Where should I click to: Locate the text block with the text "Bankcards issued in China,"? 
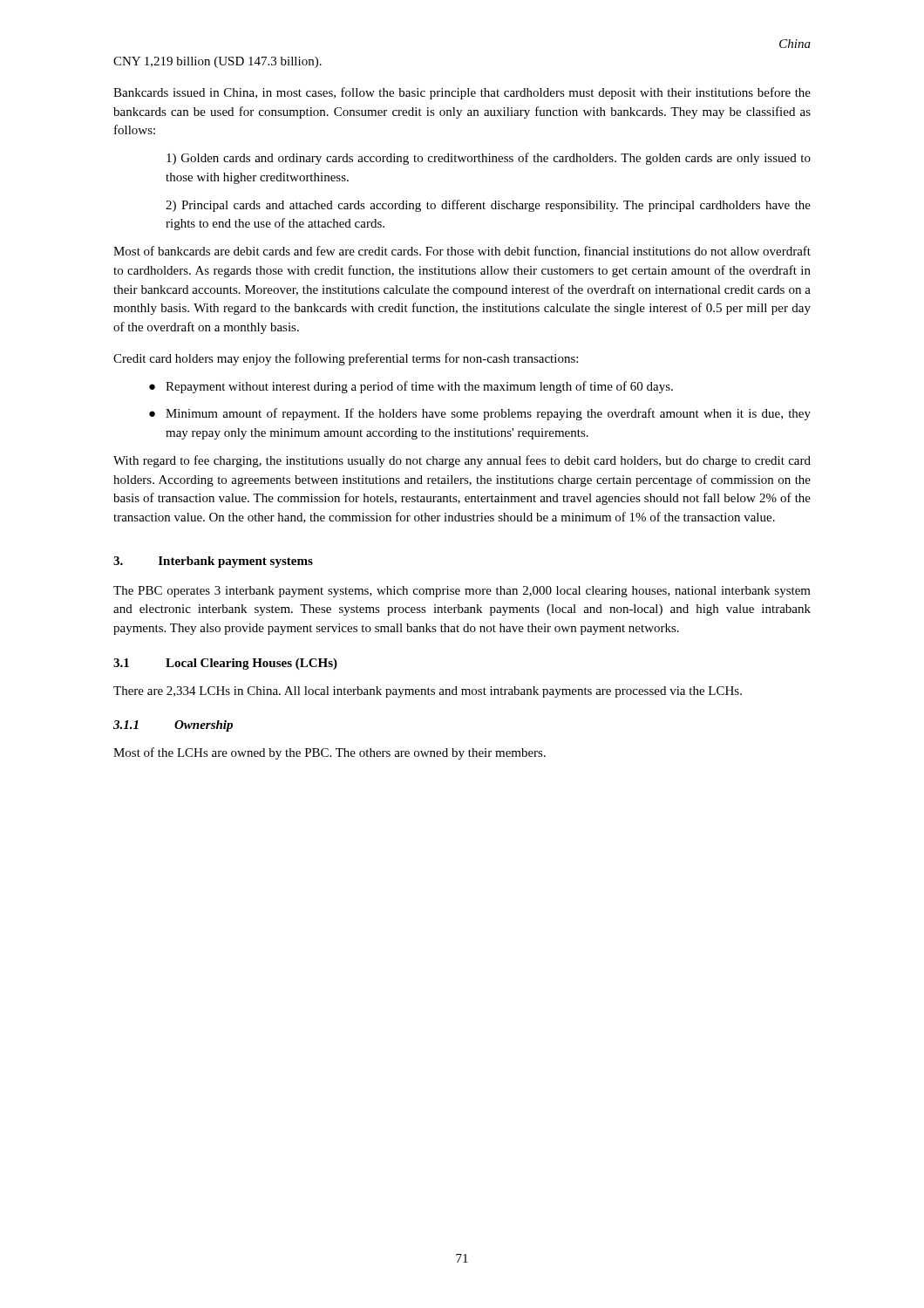coord(462,112)
